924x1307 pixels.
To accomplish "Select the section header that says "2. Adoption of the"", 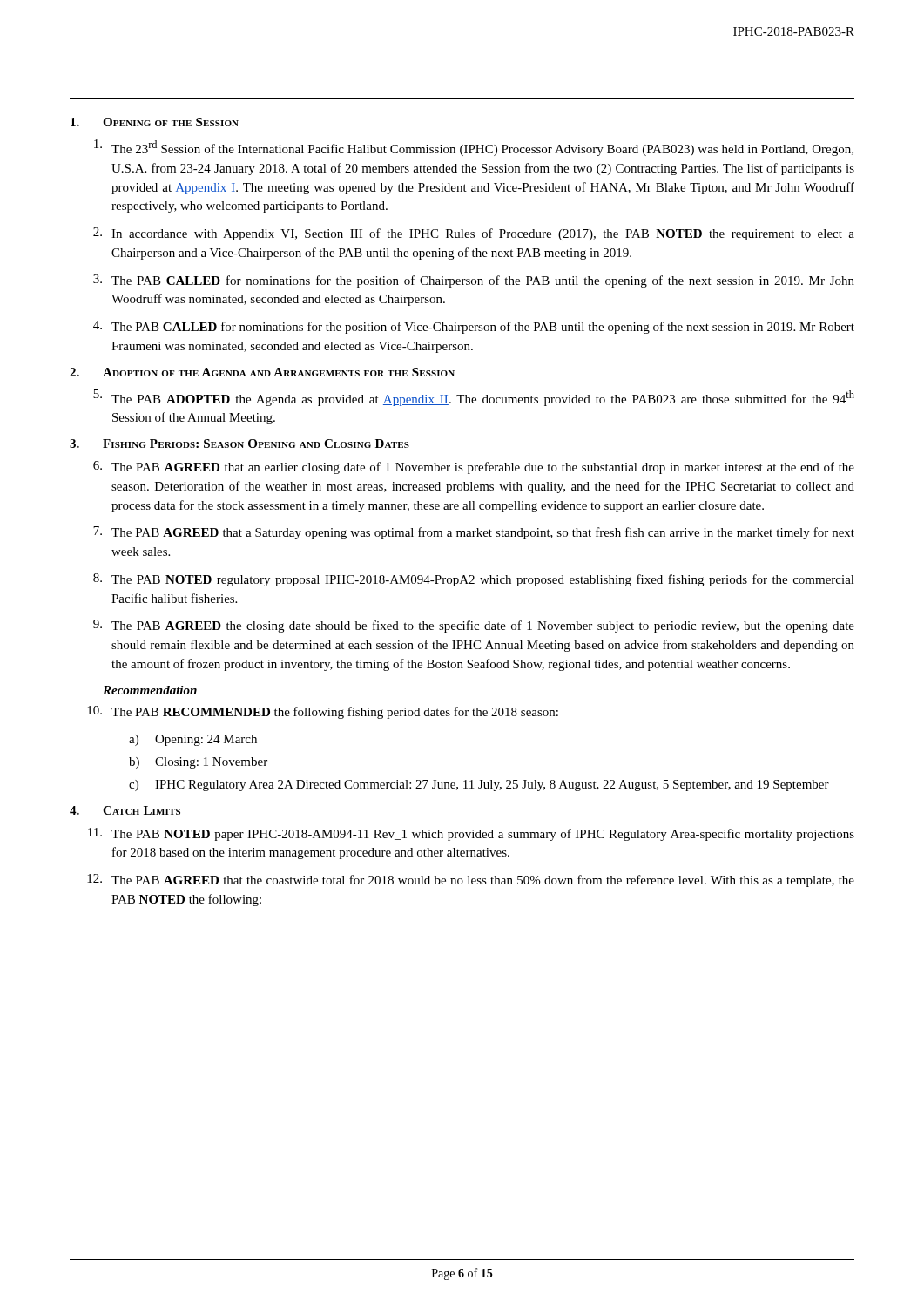I will coord(262,372).
